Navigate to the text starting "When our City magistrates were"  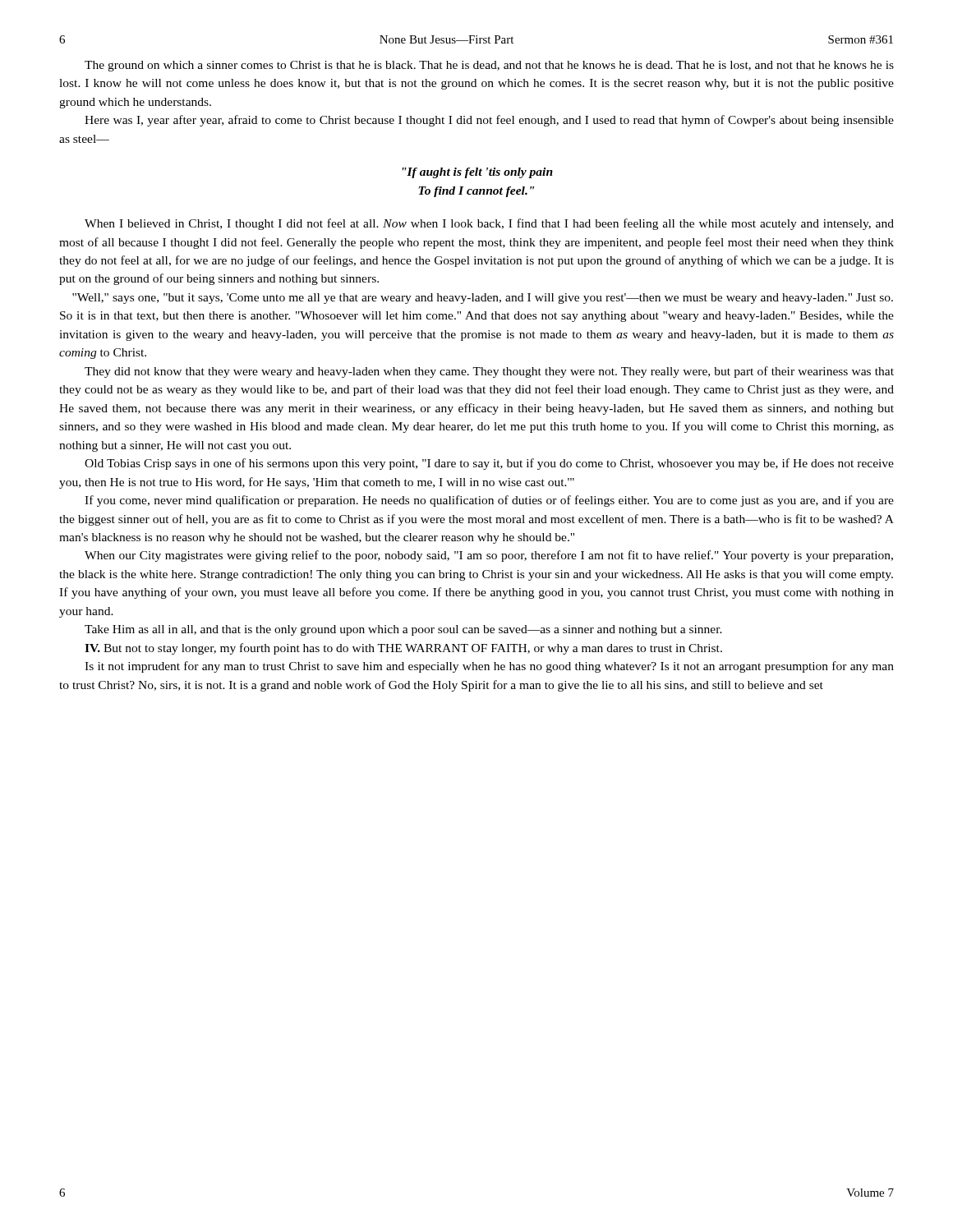[x=476, y=583]
